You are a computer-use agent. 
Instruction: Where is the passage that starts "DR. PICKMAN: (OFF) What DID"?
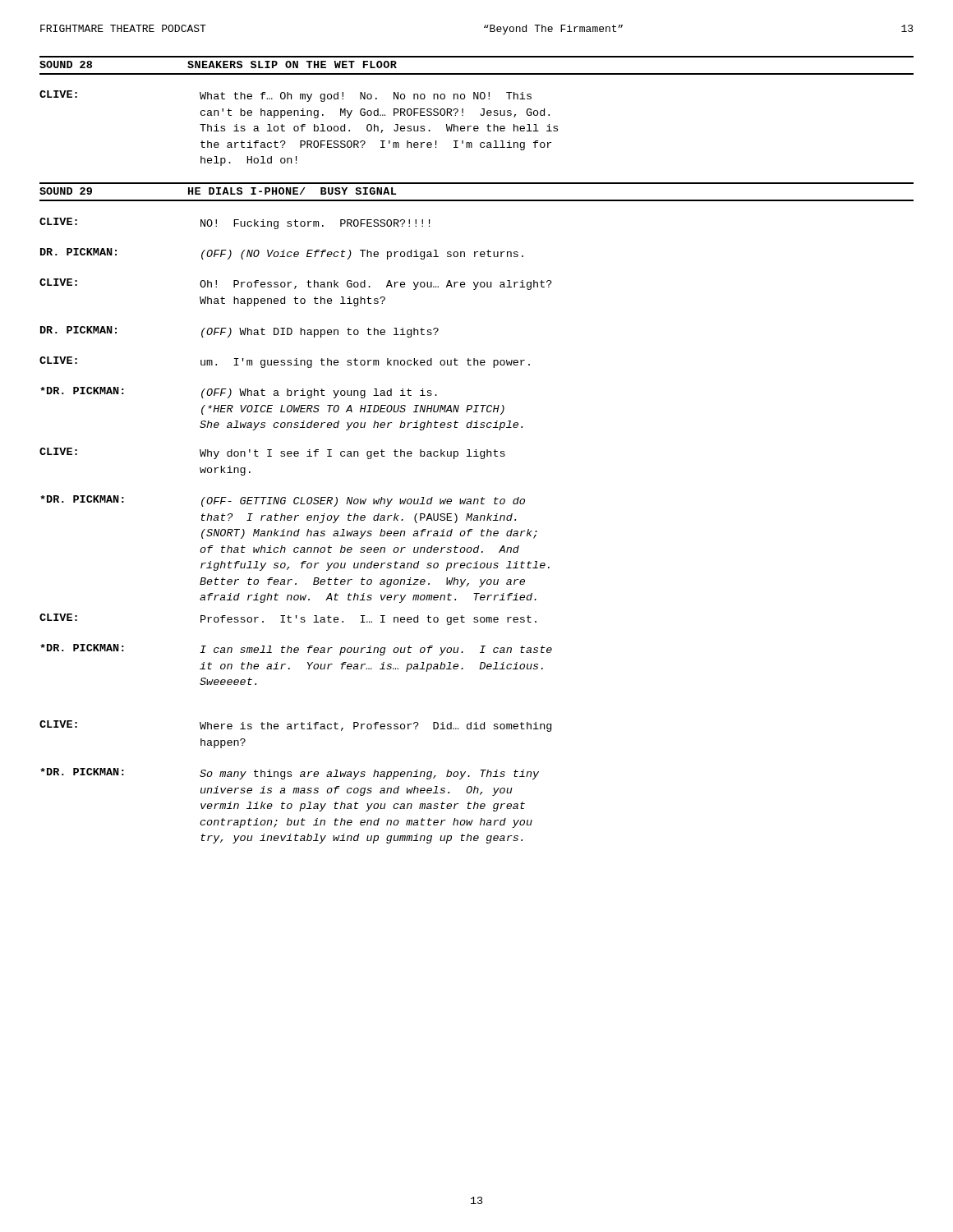239,332
